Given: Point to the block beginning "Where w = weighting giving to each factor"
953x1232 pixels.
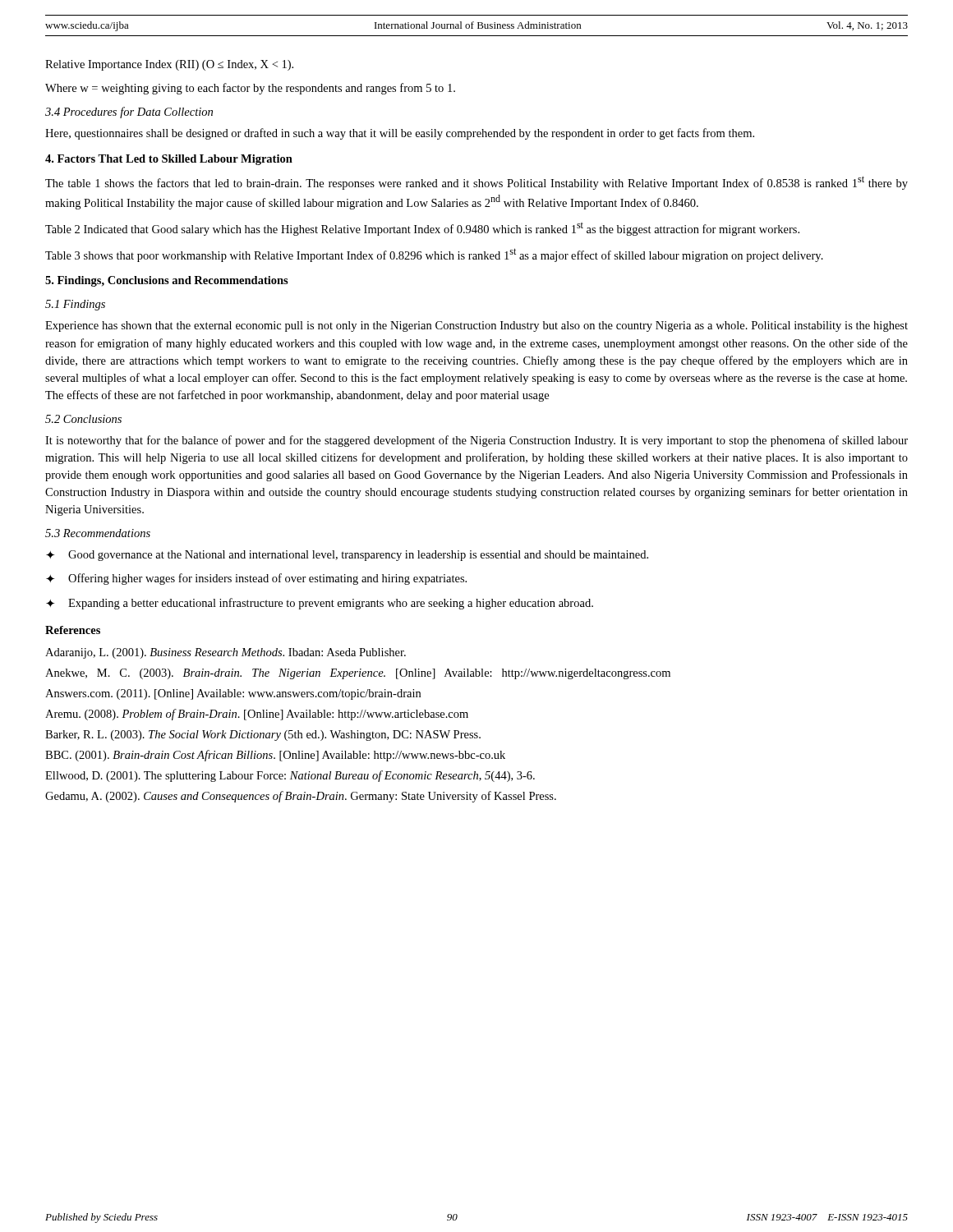Looking at the screenshot, I should [x=250, y=89].
